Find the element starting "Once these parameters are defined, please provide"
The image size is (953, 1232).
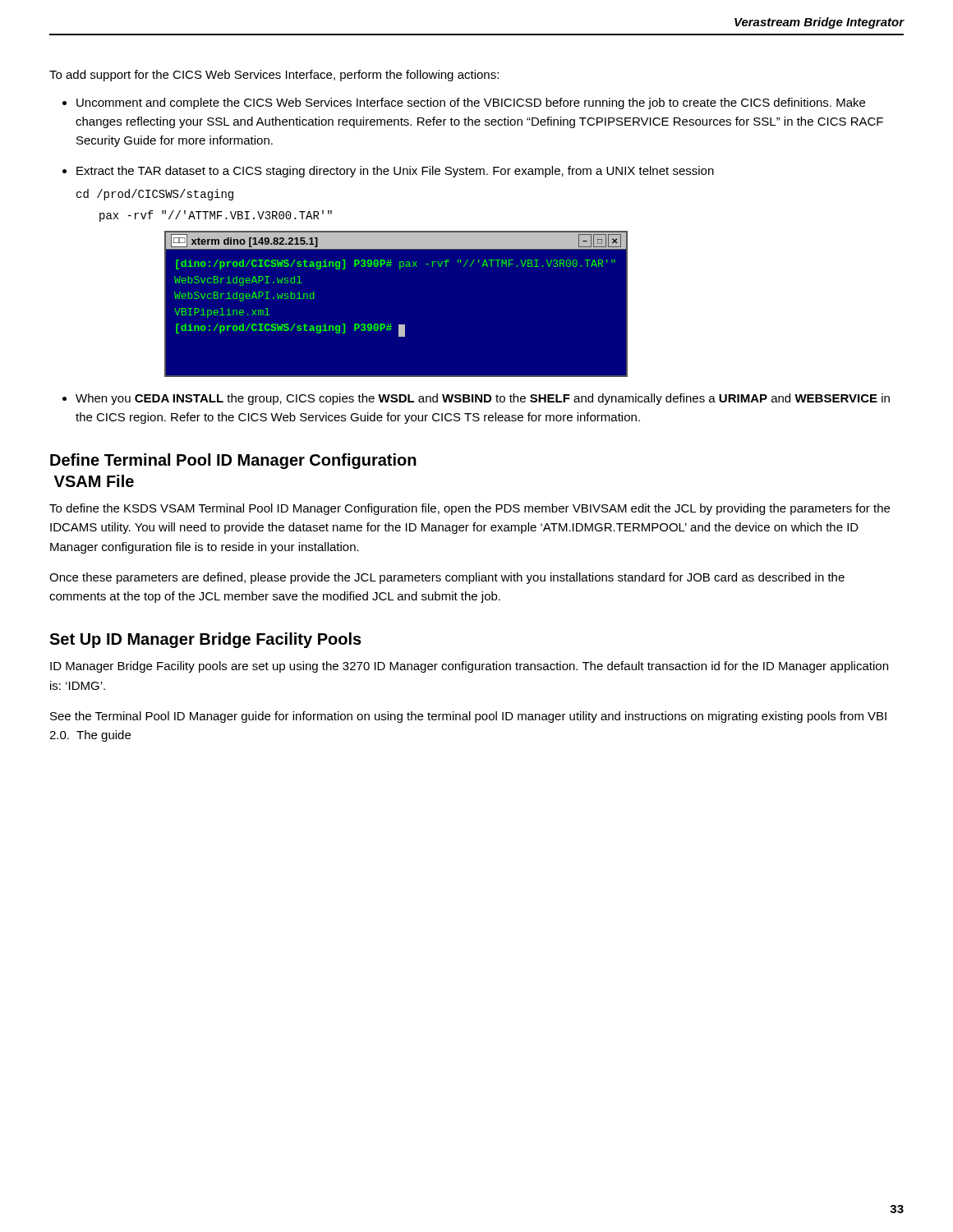(x=447, y=586)
